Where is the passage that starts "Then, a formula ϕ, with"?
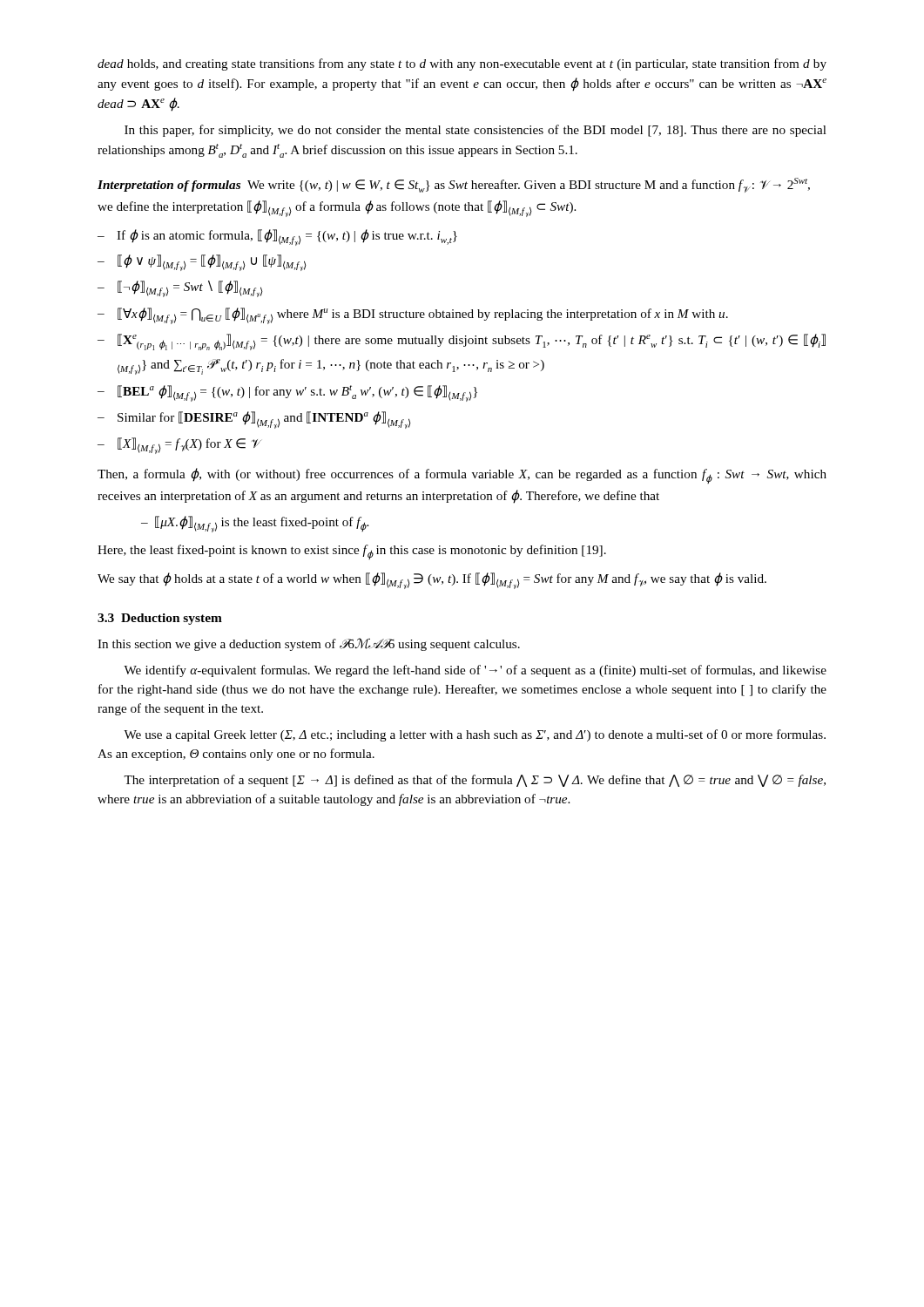Screen dimensions: 1307x924 [462, 485]
